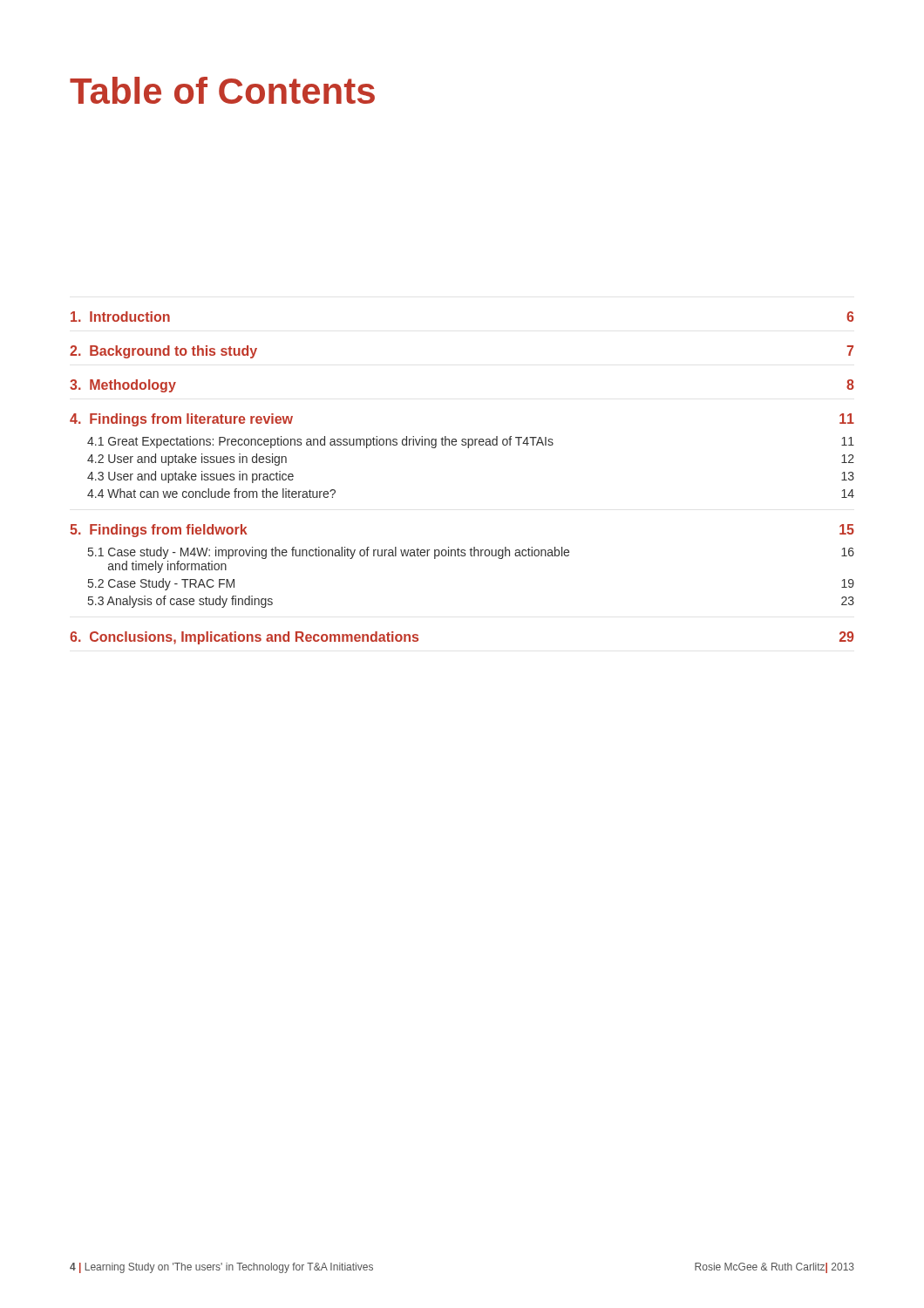Select the title containing "Table of Contents"
924x1308 pixels.
click(x=222, y=90)
